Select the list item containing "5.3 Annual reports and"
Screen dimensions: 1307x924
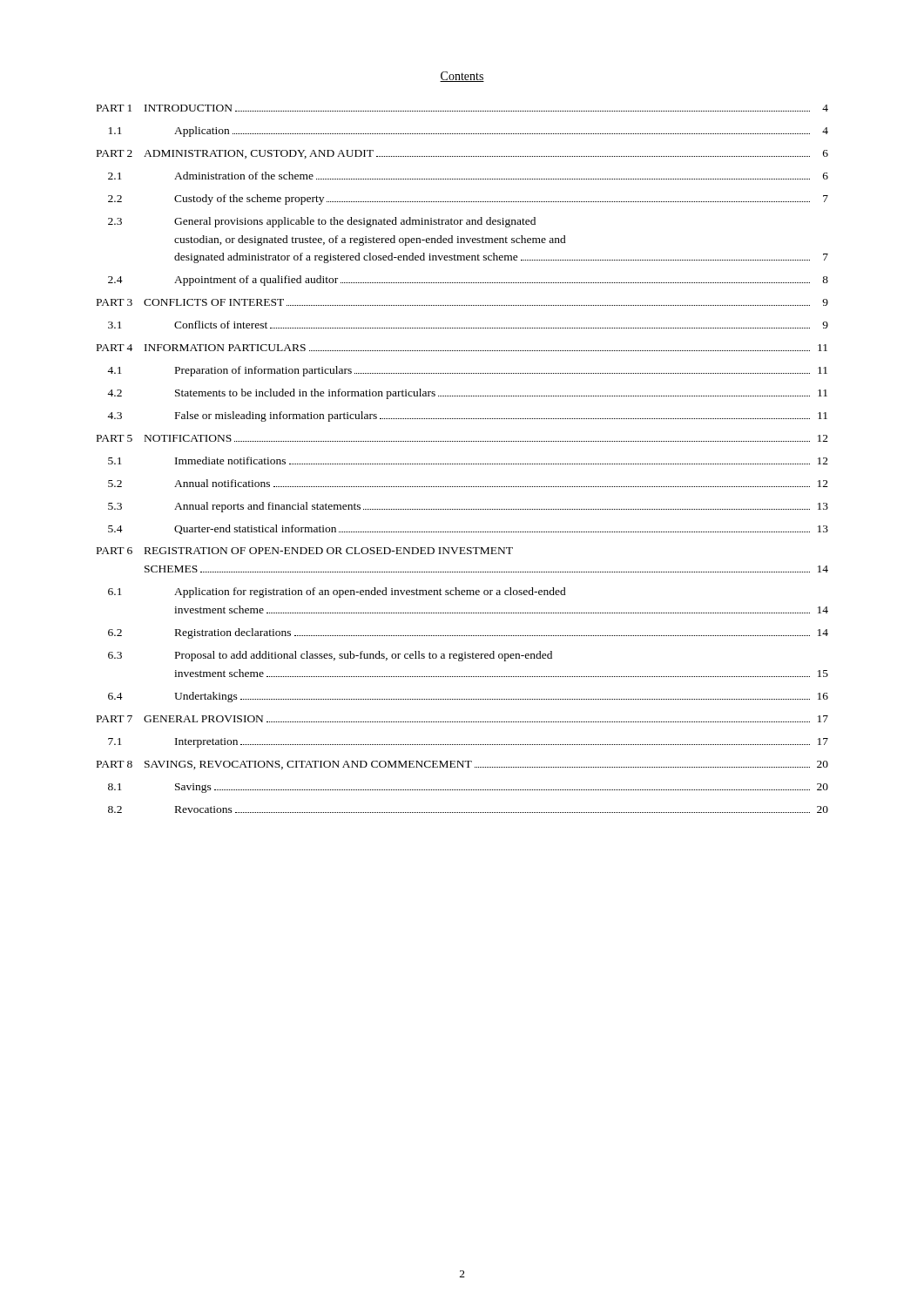462,506
